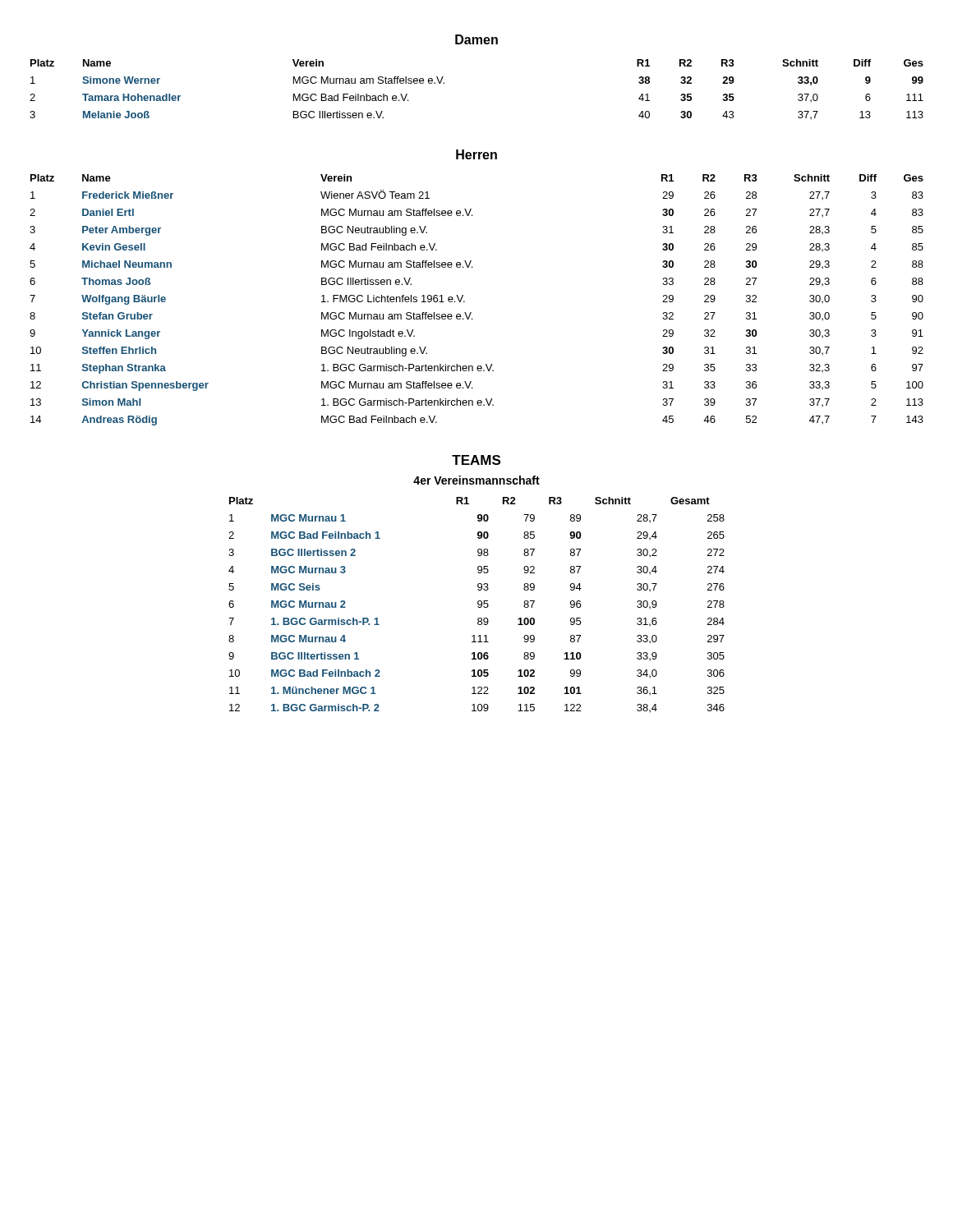The height and width of the screenshot is (1232, 953).
Task: Find the table that mentions "Tamara Hohenadler"
Action: [x=476, y=89]
